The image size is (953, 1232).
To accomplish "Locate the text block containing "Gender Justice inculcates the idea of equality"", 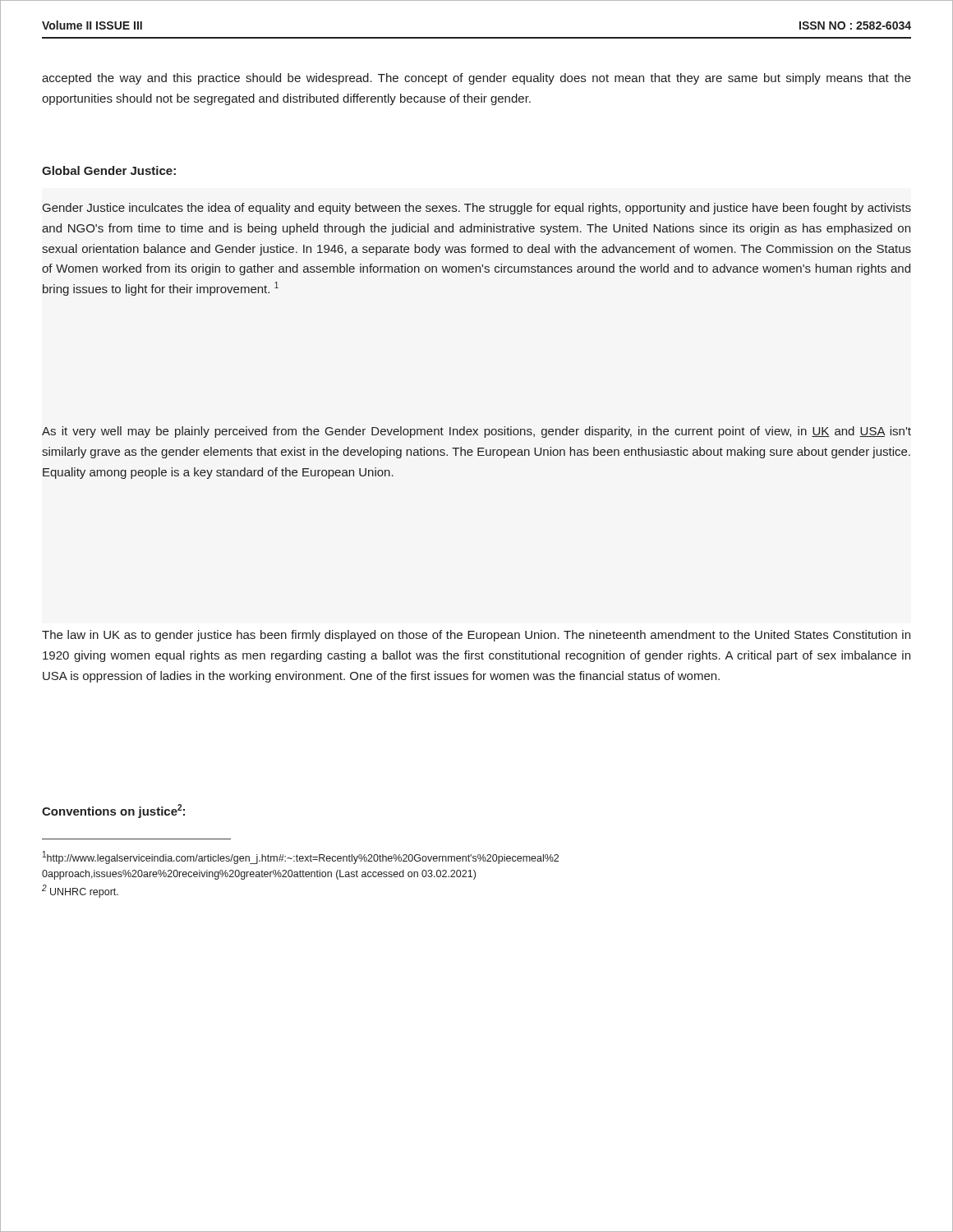I will 476,248.
